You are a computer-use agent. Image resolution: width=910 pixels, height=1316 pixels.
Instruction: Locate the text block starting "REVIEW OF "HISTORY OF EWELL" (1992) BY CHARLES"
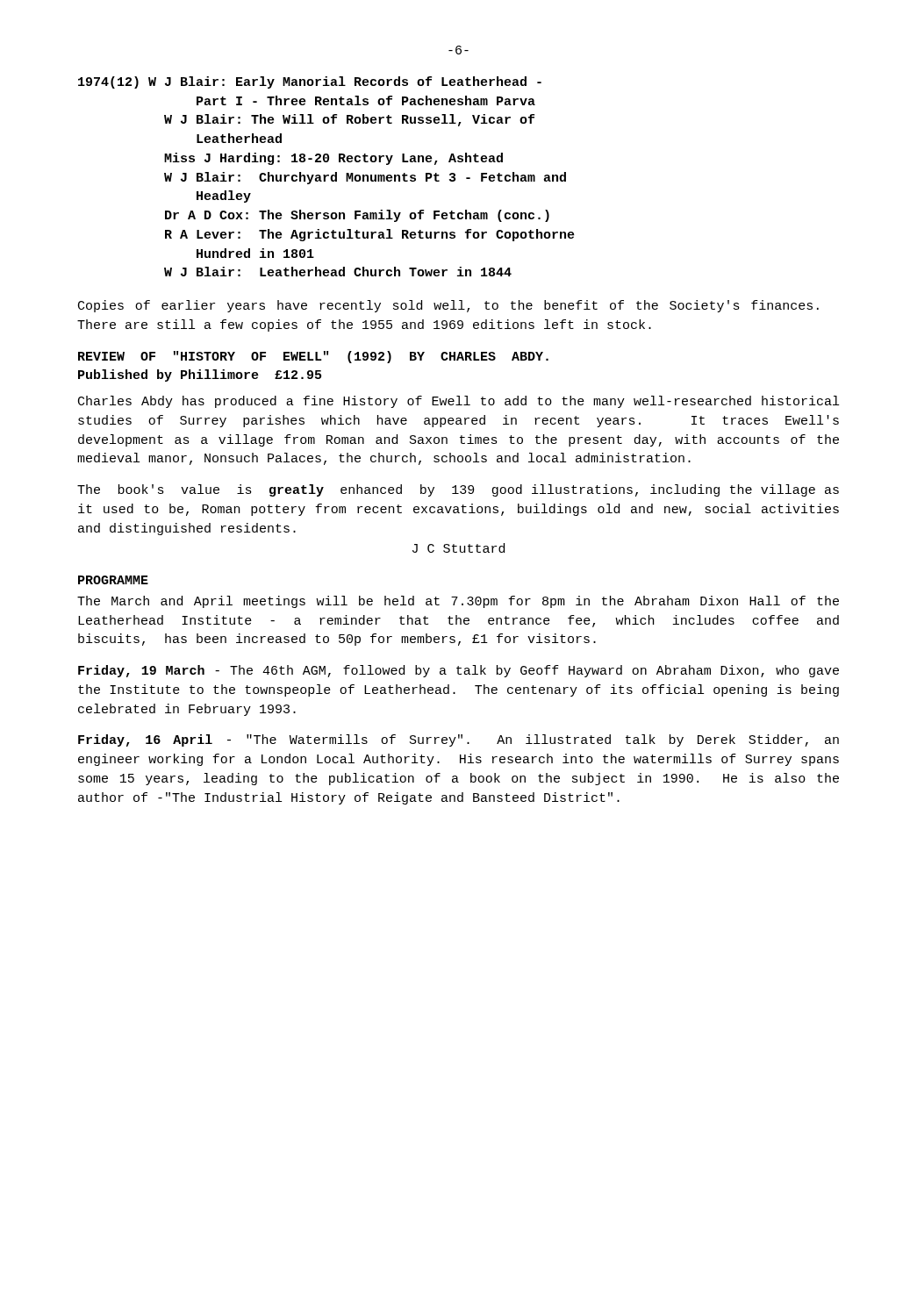[314, 367]
